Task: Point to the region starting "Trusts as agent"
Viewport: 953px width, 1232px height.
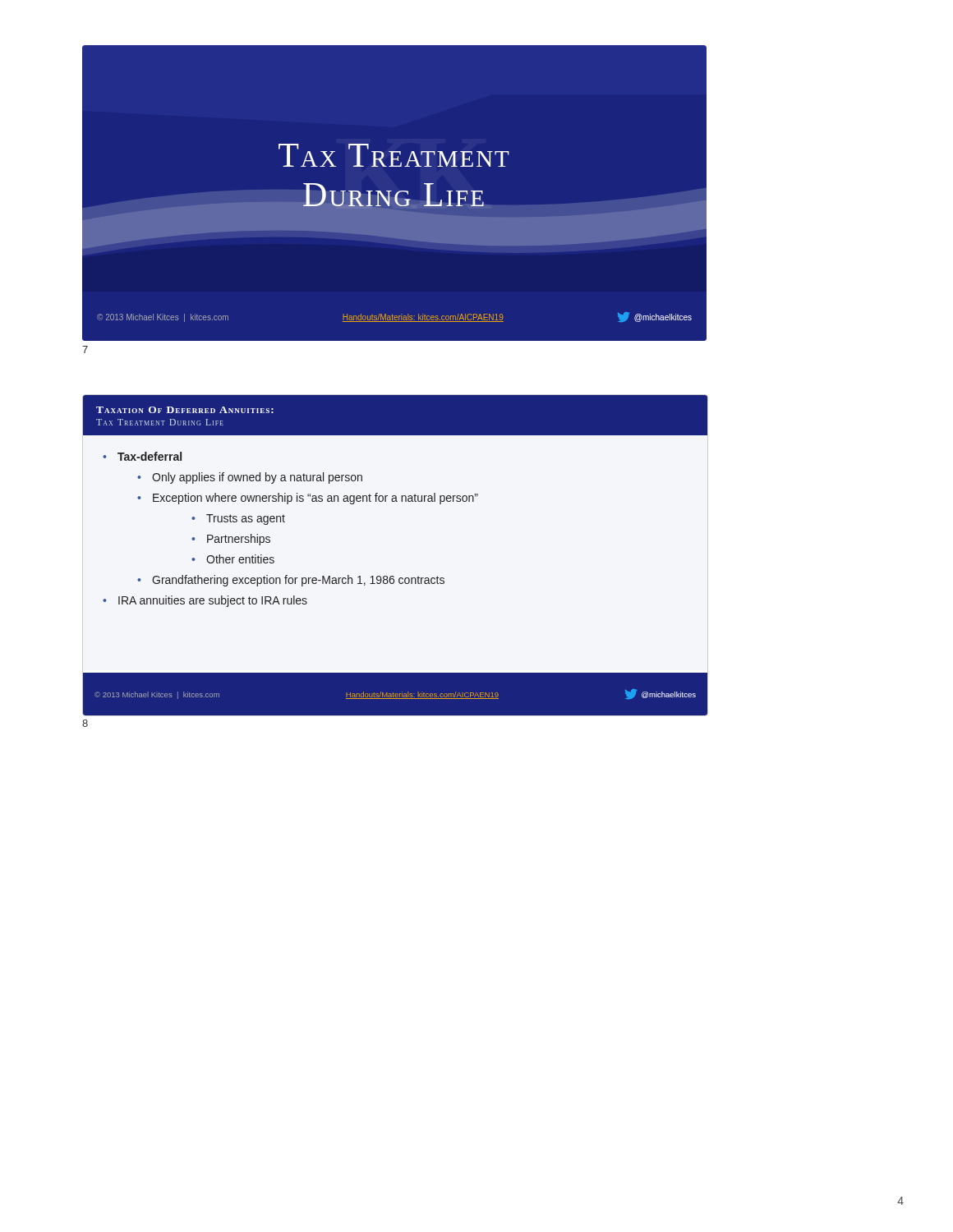Action: point(246,518)
